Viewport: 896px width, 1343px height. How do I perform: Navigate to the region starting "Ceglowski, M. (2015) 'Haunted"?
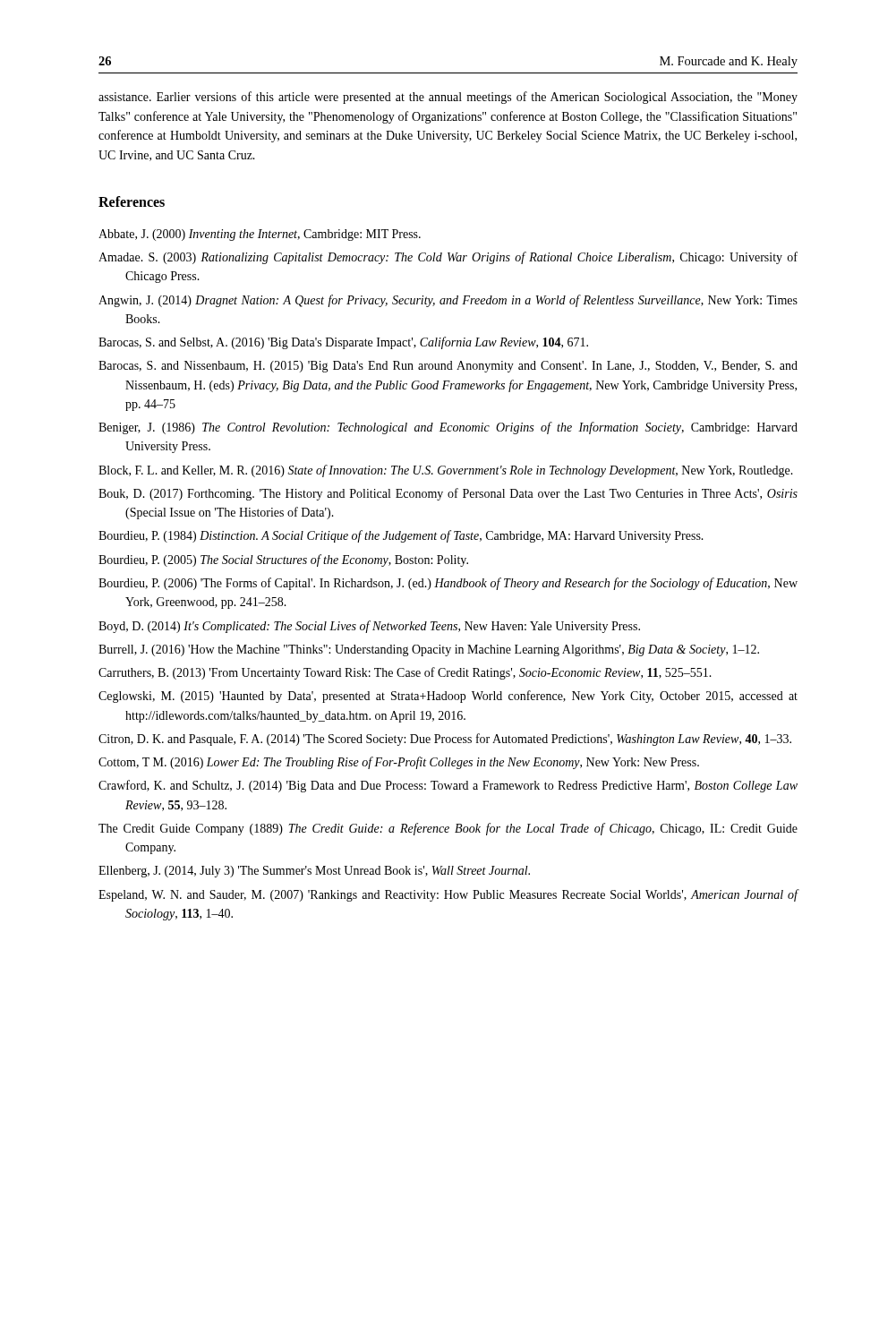(x=448, y=706)
